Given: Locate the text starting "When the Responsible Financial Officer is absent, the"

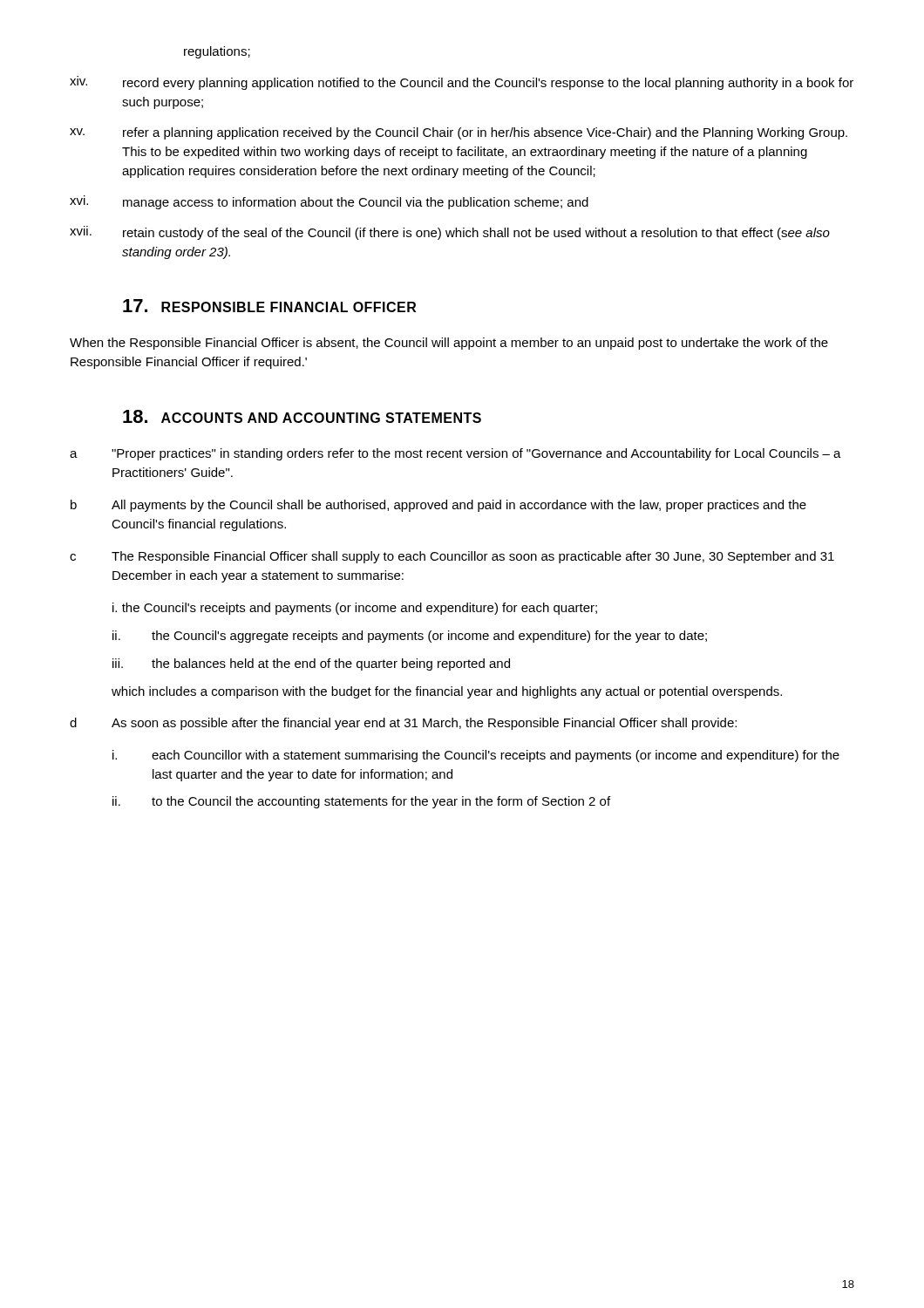Looking at the screenshot, I should 449,352.
